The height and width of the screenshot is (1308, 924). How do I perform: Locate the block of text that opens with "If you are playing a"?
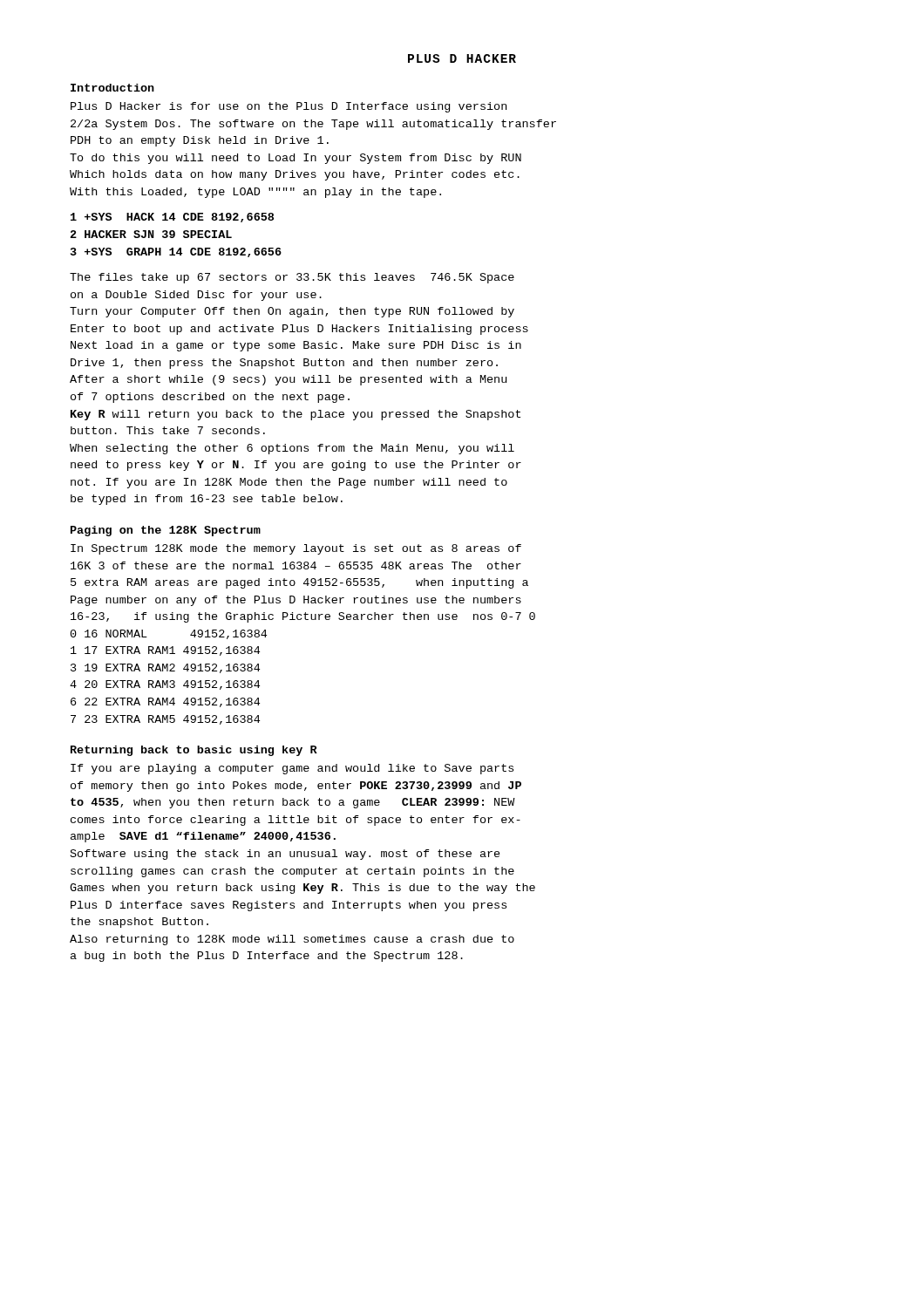pos(303,863)
